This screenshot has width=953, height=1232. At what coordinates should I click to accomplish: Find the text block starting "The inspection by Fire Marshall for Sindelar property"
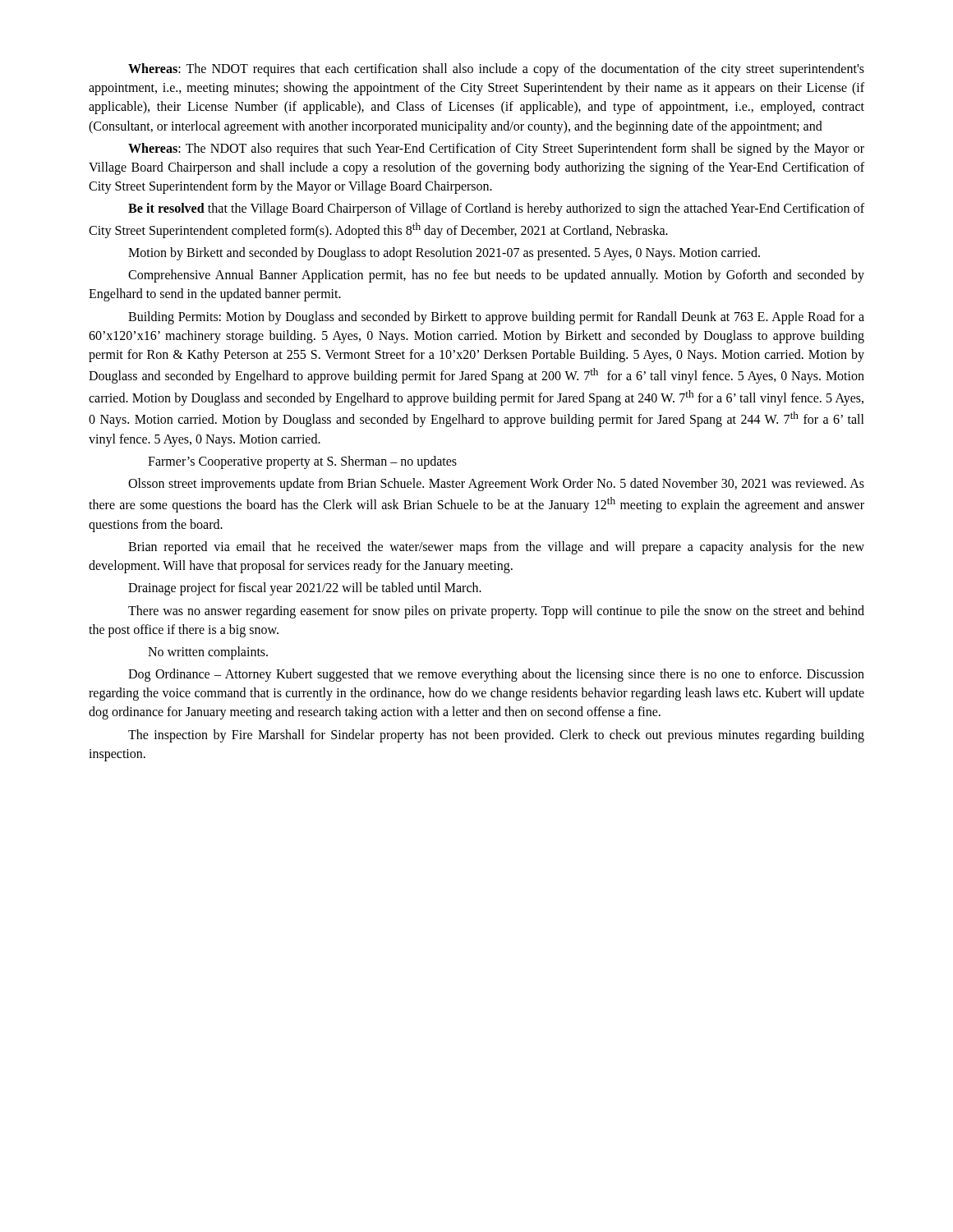pyautogui.click(x=476, y=744)
